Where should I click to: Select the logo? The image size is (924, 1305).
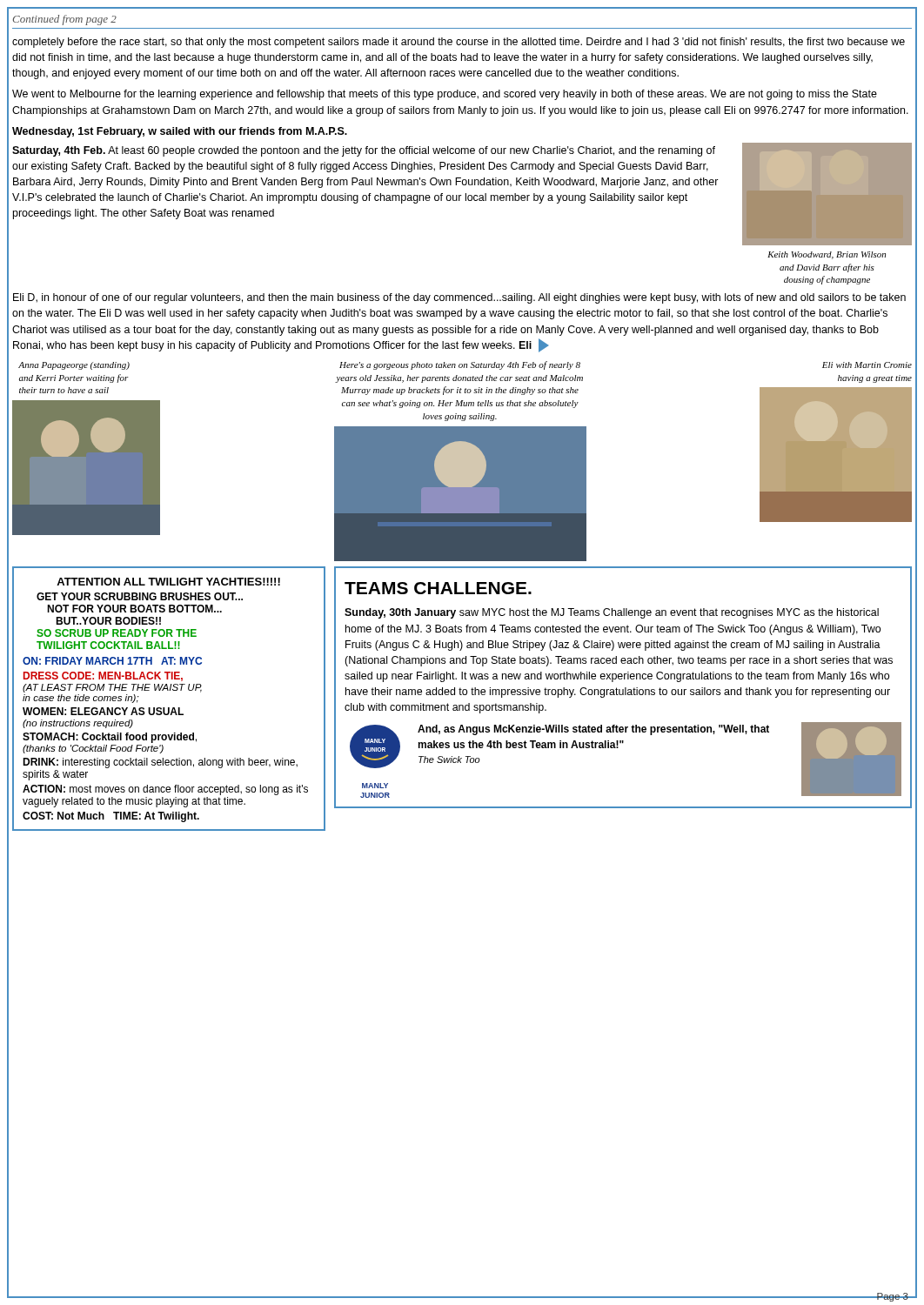point(375,761)
